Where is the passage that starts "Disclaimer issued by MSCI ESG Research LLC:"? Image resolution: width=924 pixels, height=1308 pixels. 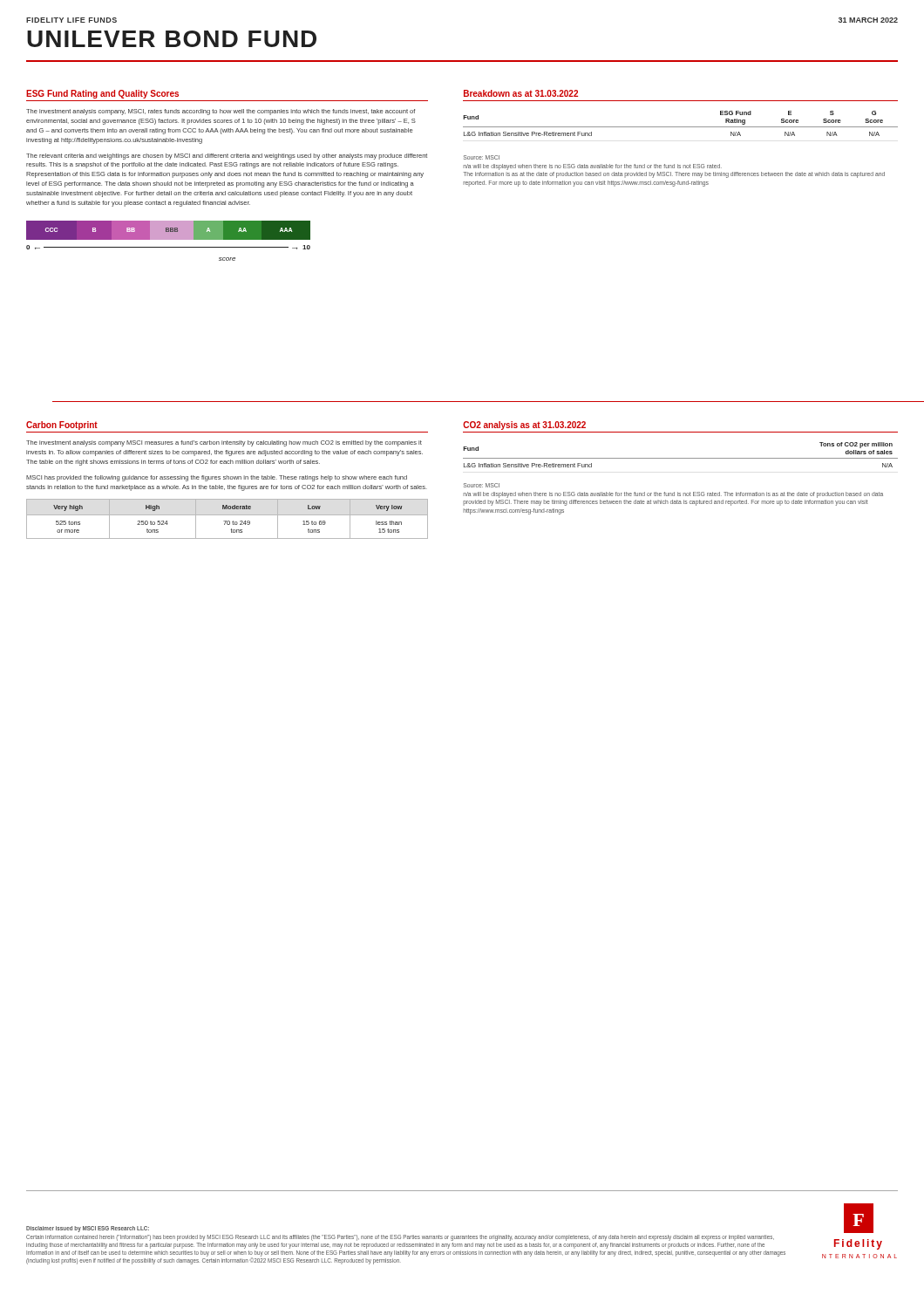coord(406,1244)
